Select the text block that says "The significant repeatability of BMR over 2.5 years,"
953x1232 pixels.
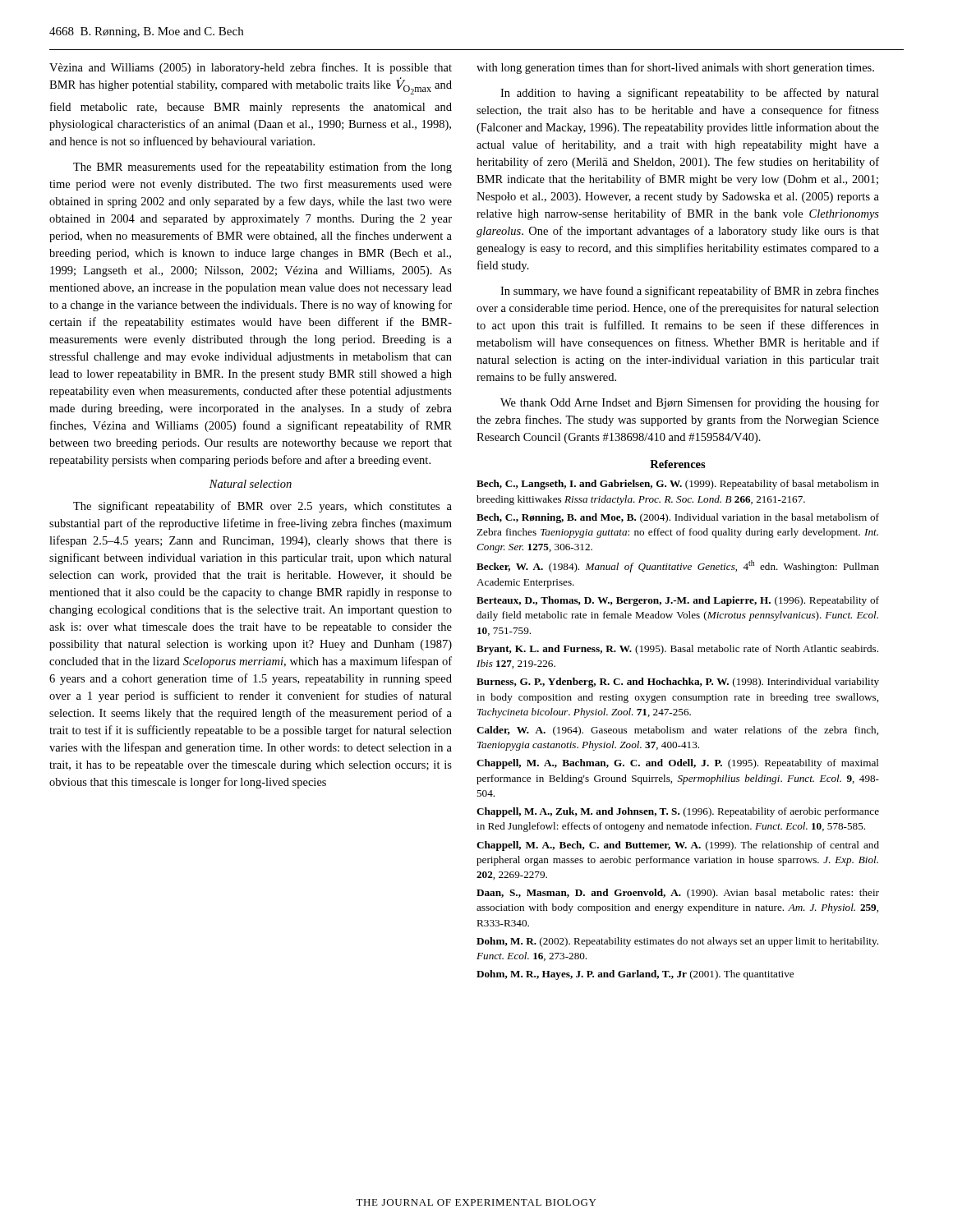pyautogui.click(x=251, y=644)
